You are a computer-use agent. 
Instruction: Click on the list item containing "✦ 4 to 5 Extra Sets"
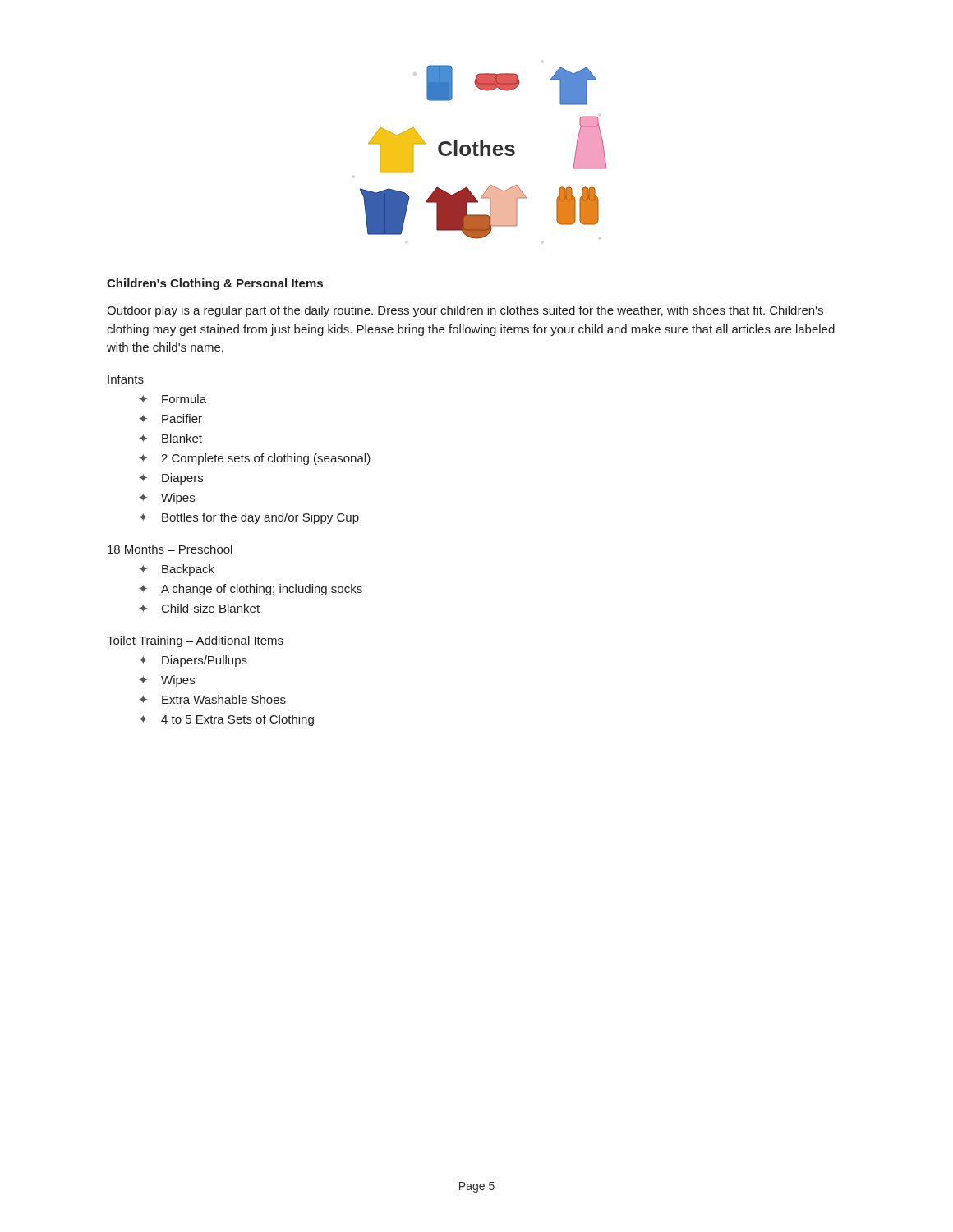pyautogui.click(x=226, y=719)
